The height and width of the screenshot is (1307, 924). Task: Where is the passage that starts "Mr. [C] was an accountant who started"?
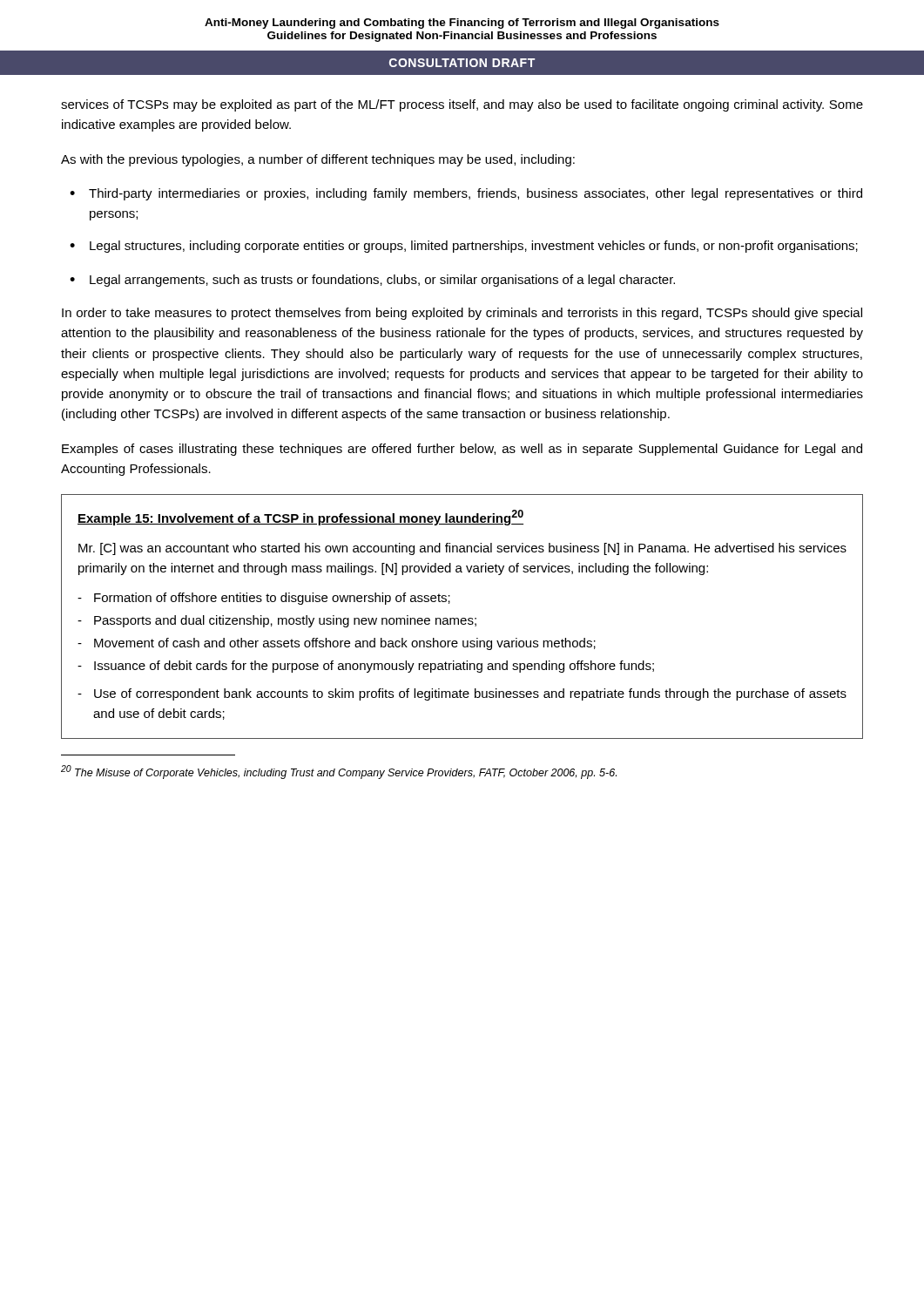click(462, 558)
